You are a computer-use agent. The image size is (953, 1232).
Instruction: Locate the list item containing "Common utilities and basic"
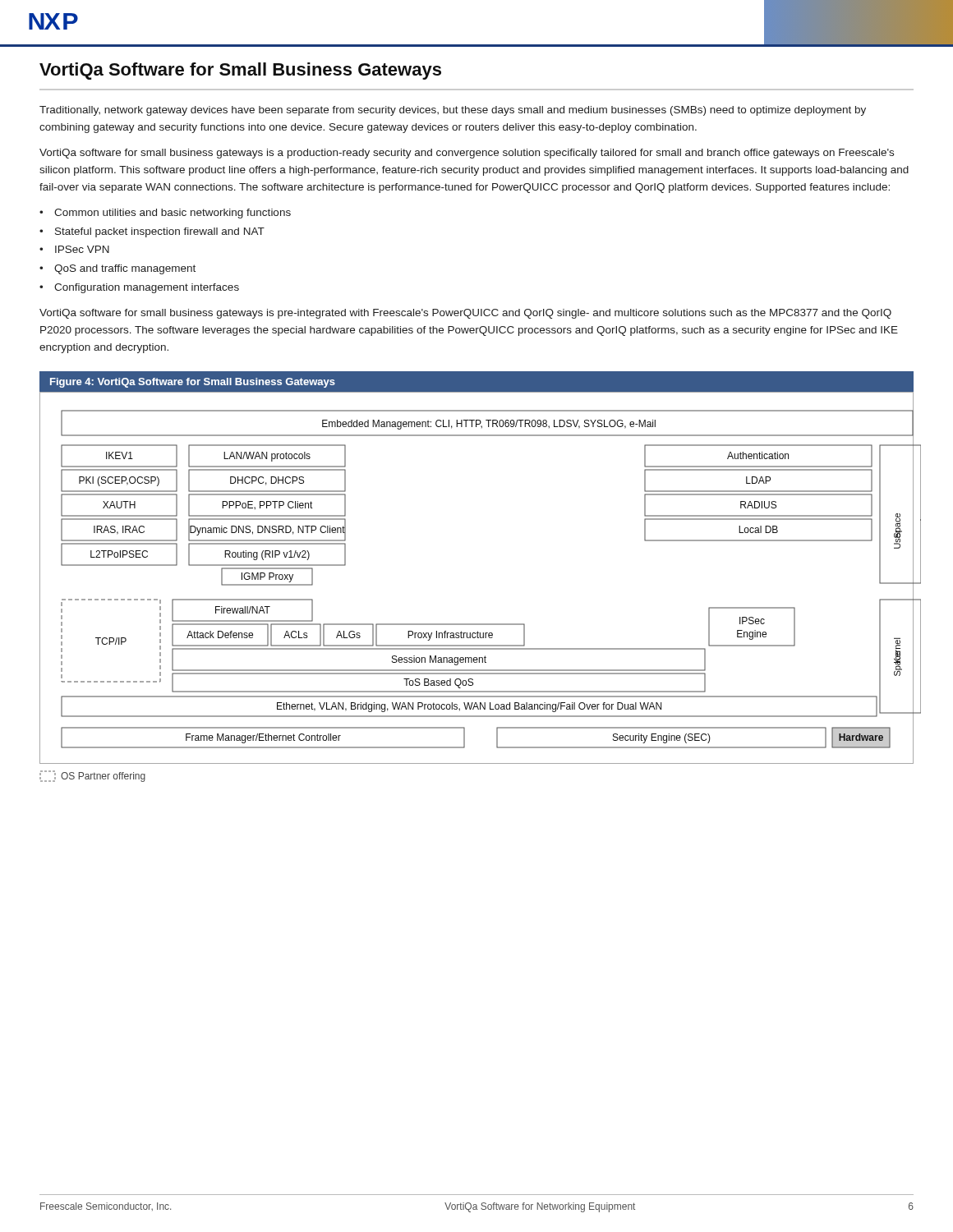[x=173, y=212]
